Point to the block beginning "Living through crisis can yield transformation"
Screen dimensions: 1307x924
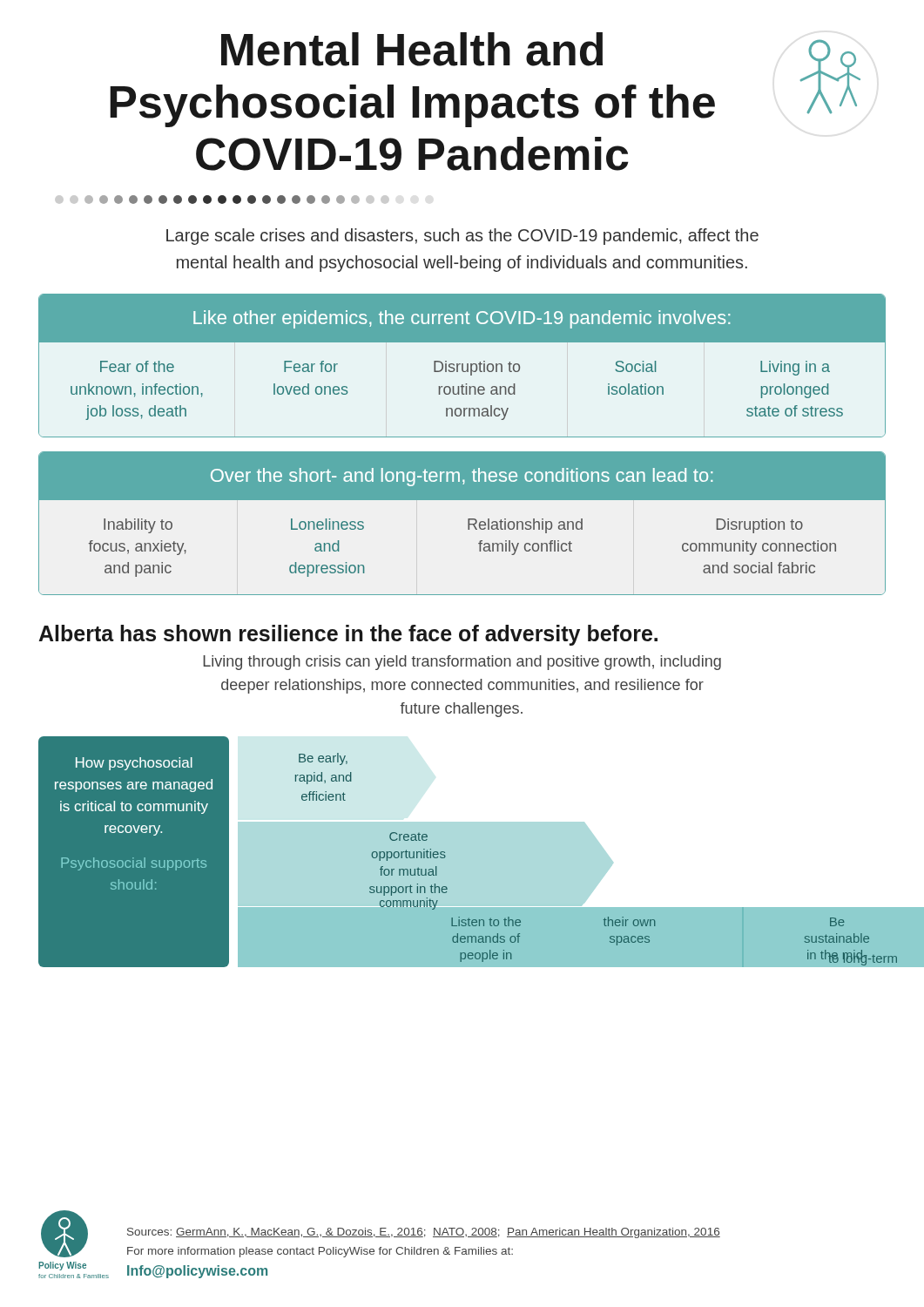pyautogui.click(x=462, y=684)
